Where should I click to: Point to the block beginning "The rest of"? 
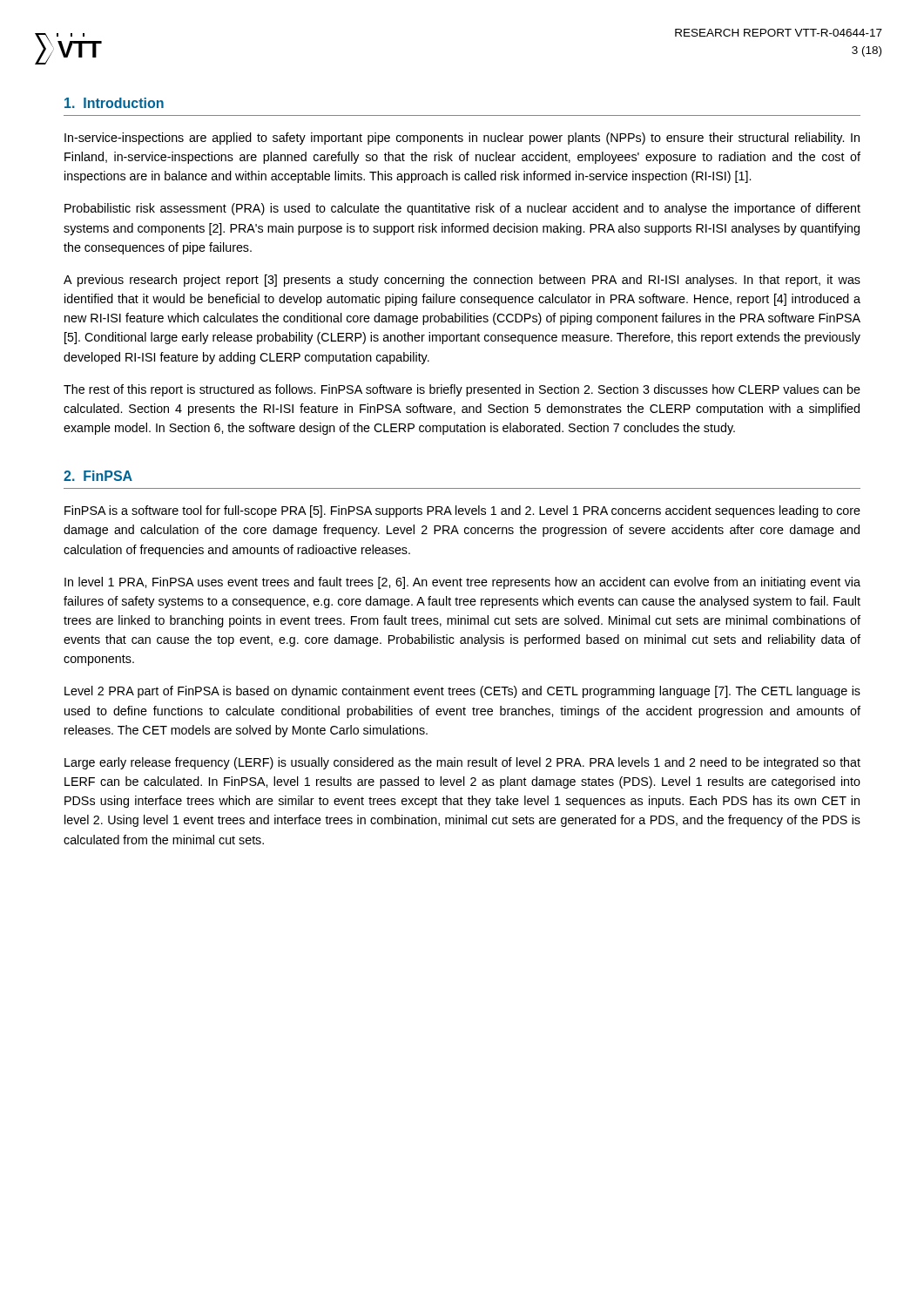(462, 409)
